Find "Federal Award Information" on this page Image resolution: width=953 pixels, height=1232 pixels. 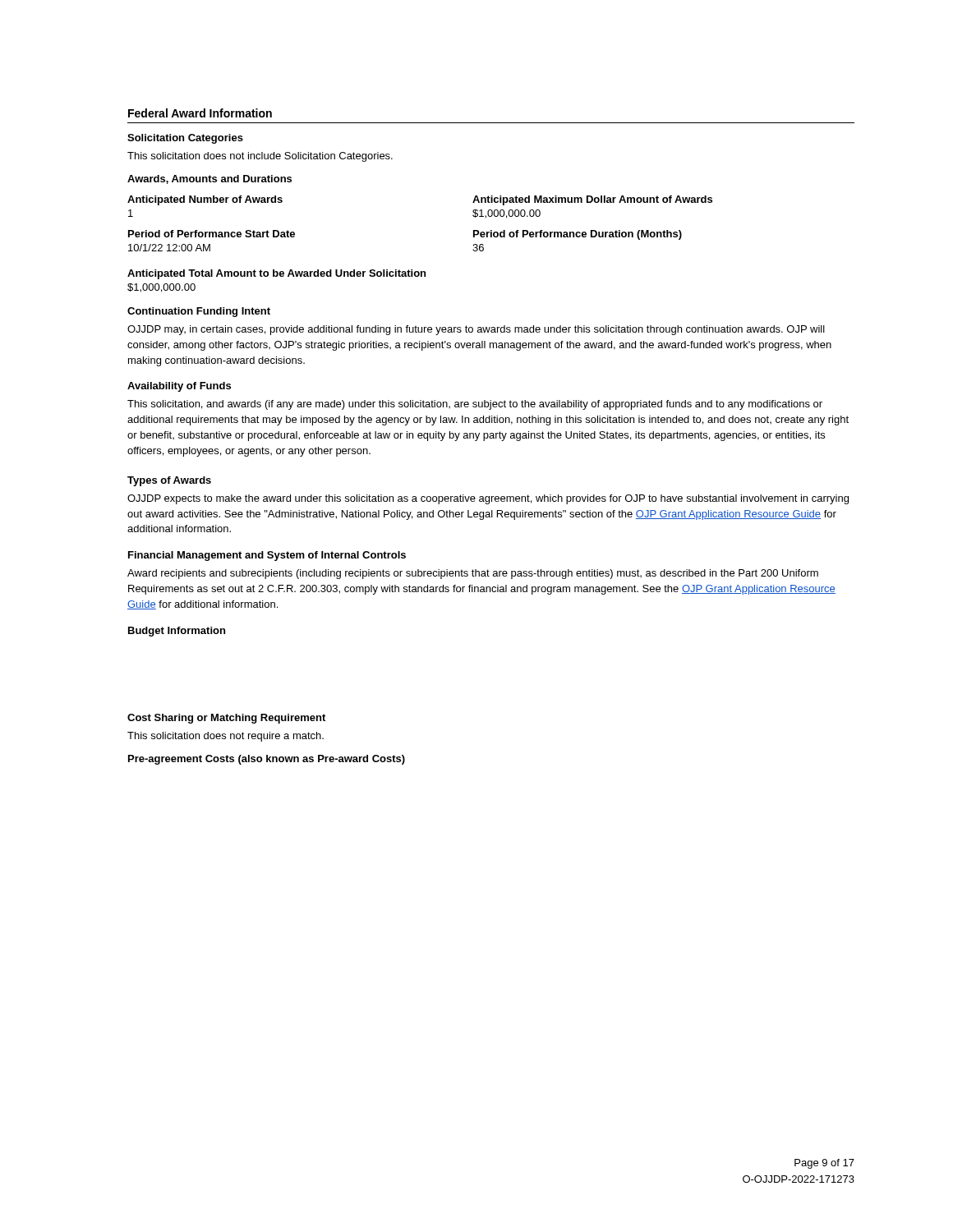[x=200, y=113]
